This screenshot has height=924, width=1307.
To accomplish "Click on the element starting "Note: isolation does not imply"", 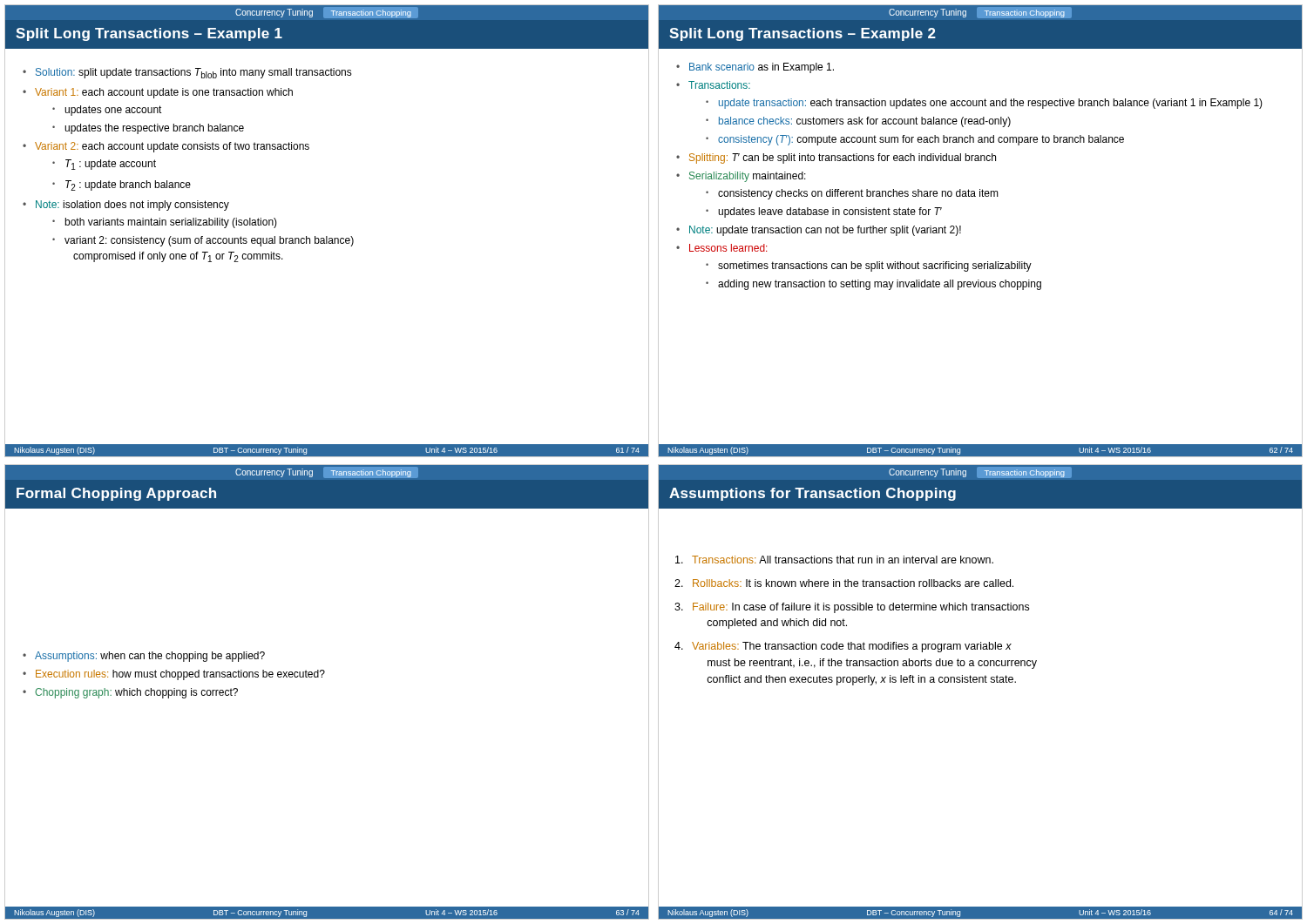I will [334, 232].
